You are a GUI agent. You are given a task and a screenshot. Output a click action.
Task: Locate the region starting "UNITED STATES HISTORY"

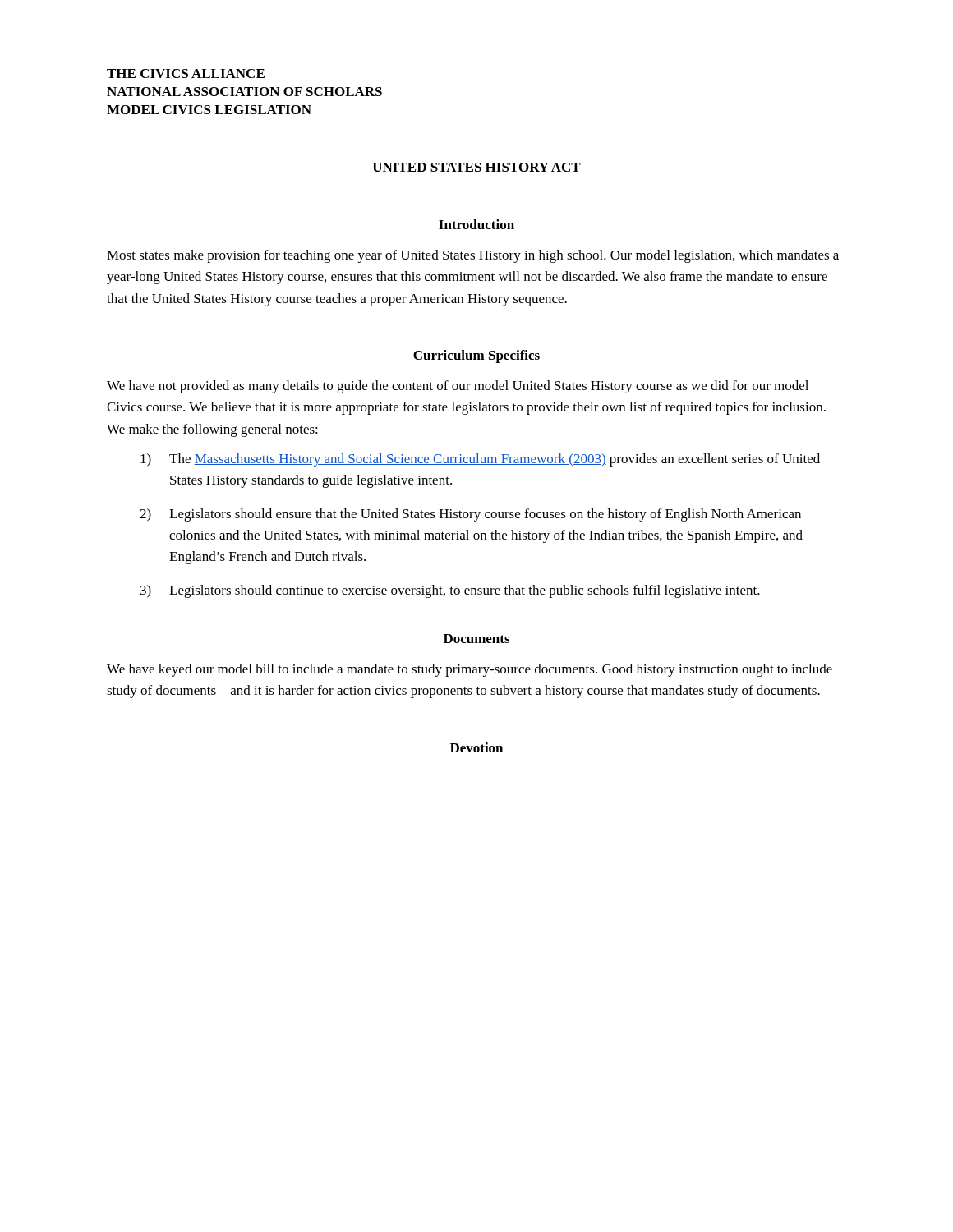coord(476,168)
